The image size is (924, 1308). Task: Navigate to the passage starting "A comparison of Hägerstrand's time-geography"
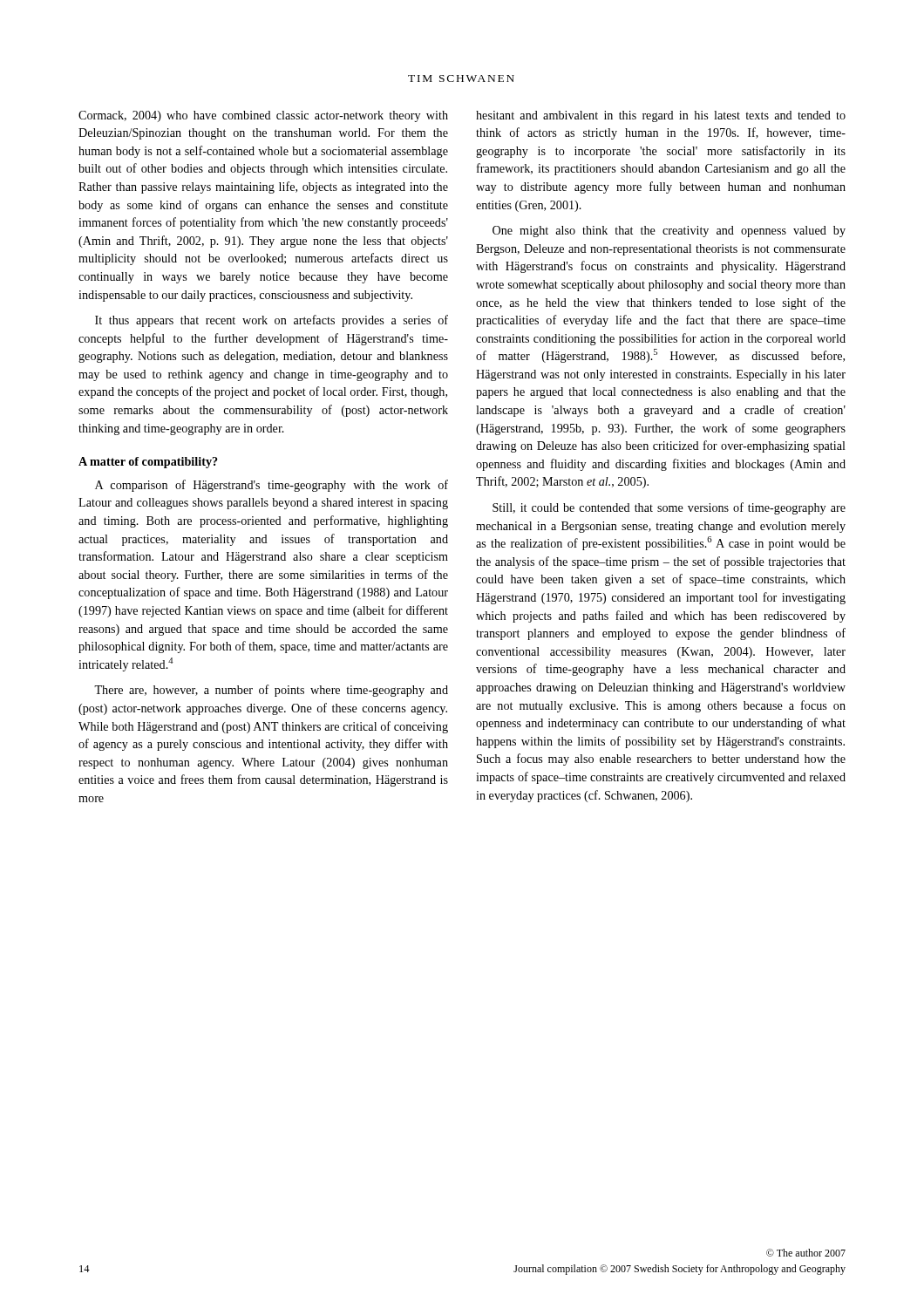pyautogui.click(x=263, y=575)
